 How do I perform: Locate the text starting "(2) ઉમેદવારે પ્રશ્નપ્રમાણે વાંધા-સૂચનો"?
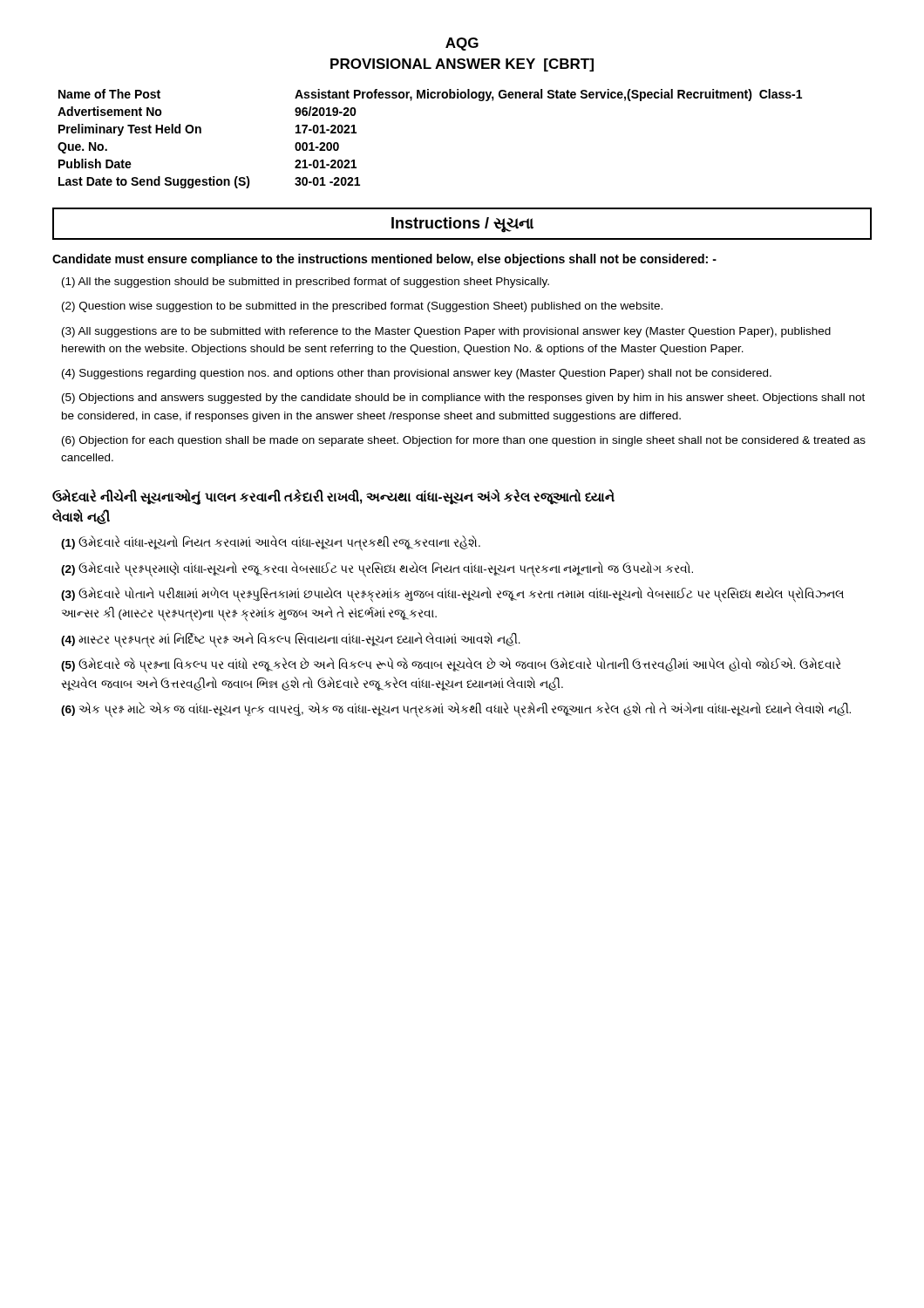(x=378, y=569)
